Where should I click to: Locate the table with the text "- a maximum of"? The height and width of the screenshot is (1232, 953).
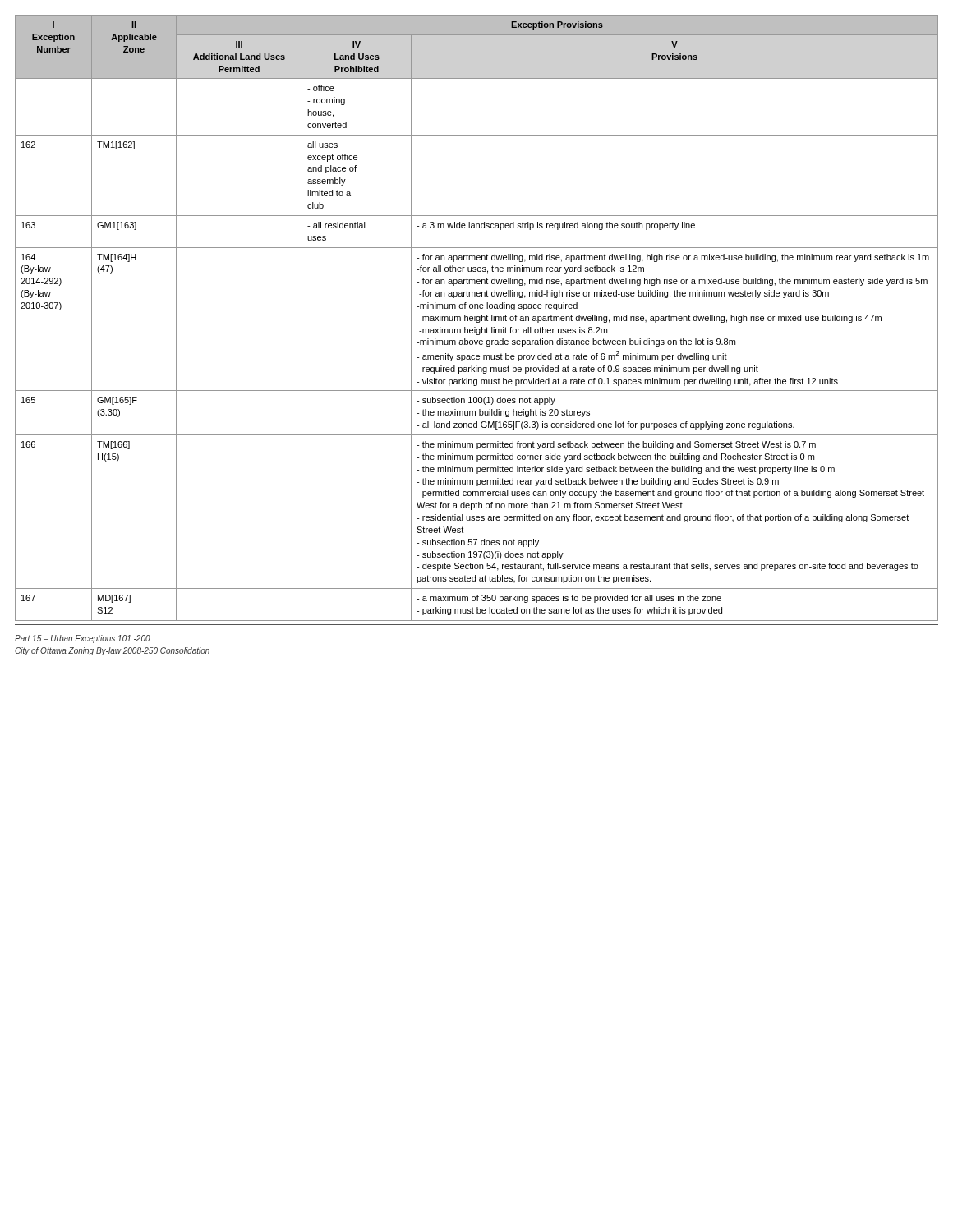coord(476,318)
